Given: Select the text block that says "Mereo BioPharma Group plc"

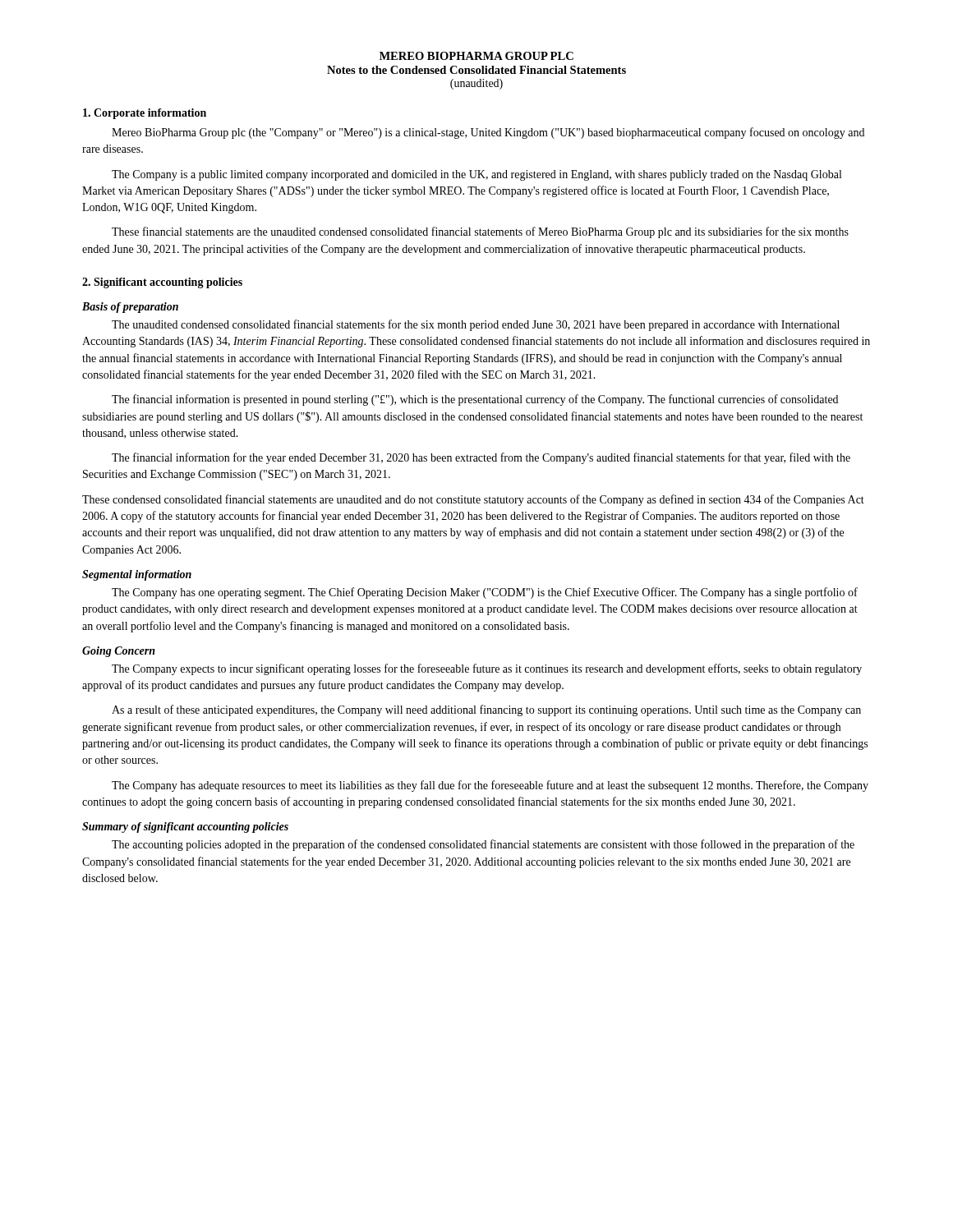Looking at the screenshot, I should coord(473,141).
